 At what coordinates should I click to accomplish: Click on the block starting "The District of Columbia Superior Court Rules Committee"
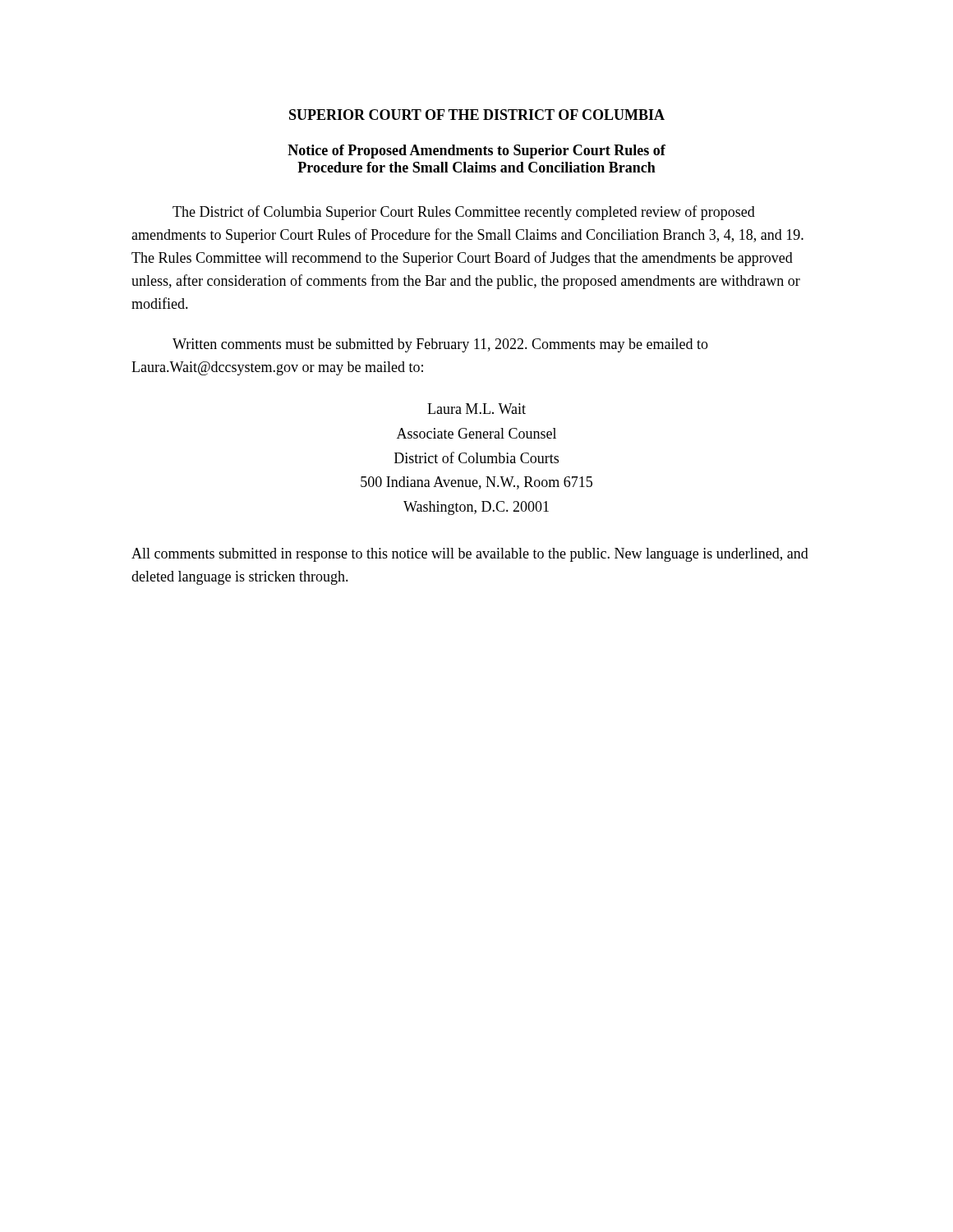[476, 258]
